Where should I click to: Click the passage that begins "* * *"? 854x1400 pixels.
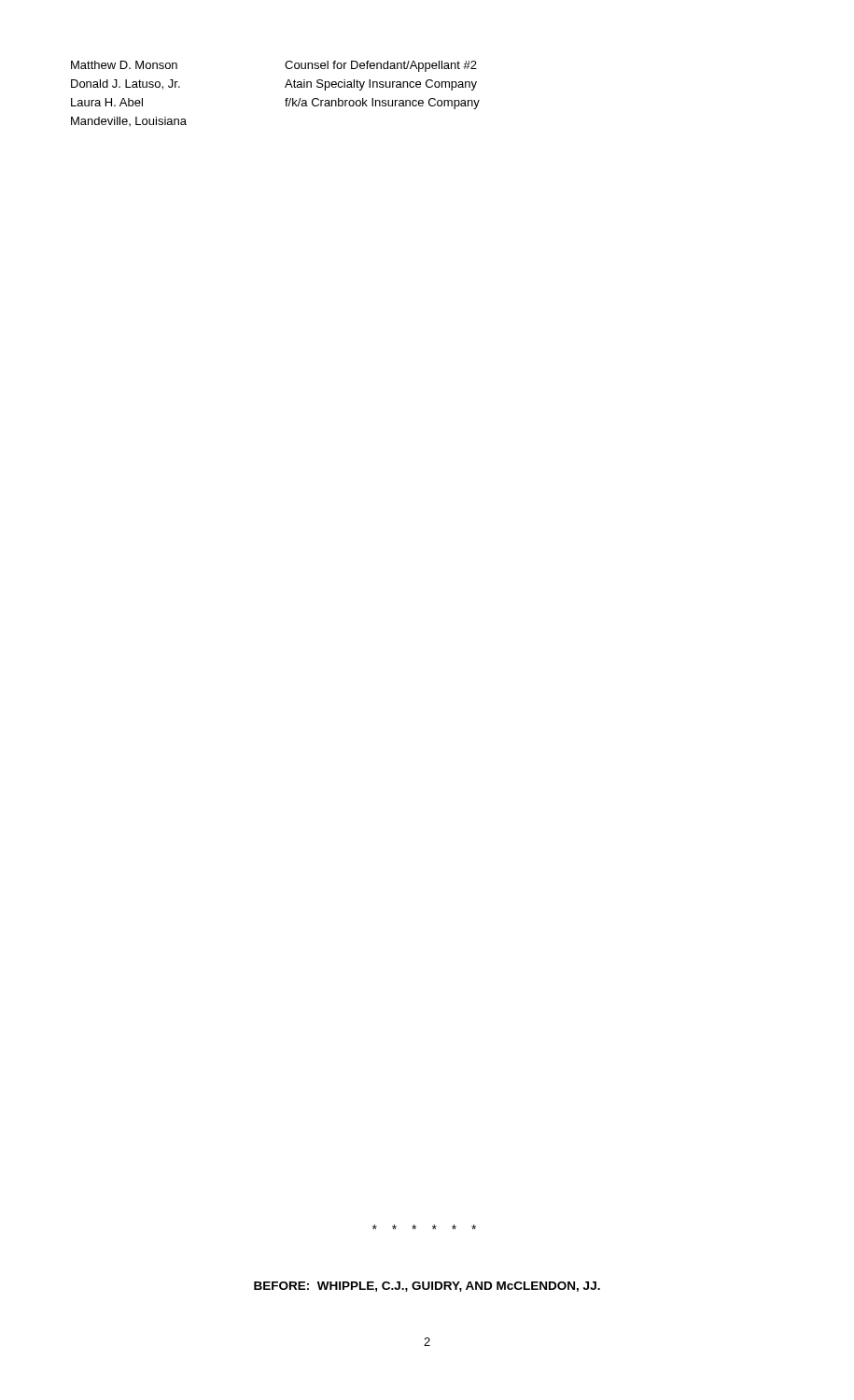pyautogui.click(x=427, y=1229)
